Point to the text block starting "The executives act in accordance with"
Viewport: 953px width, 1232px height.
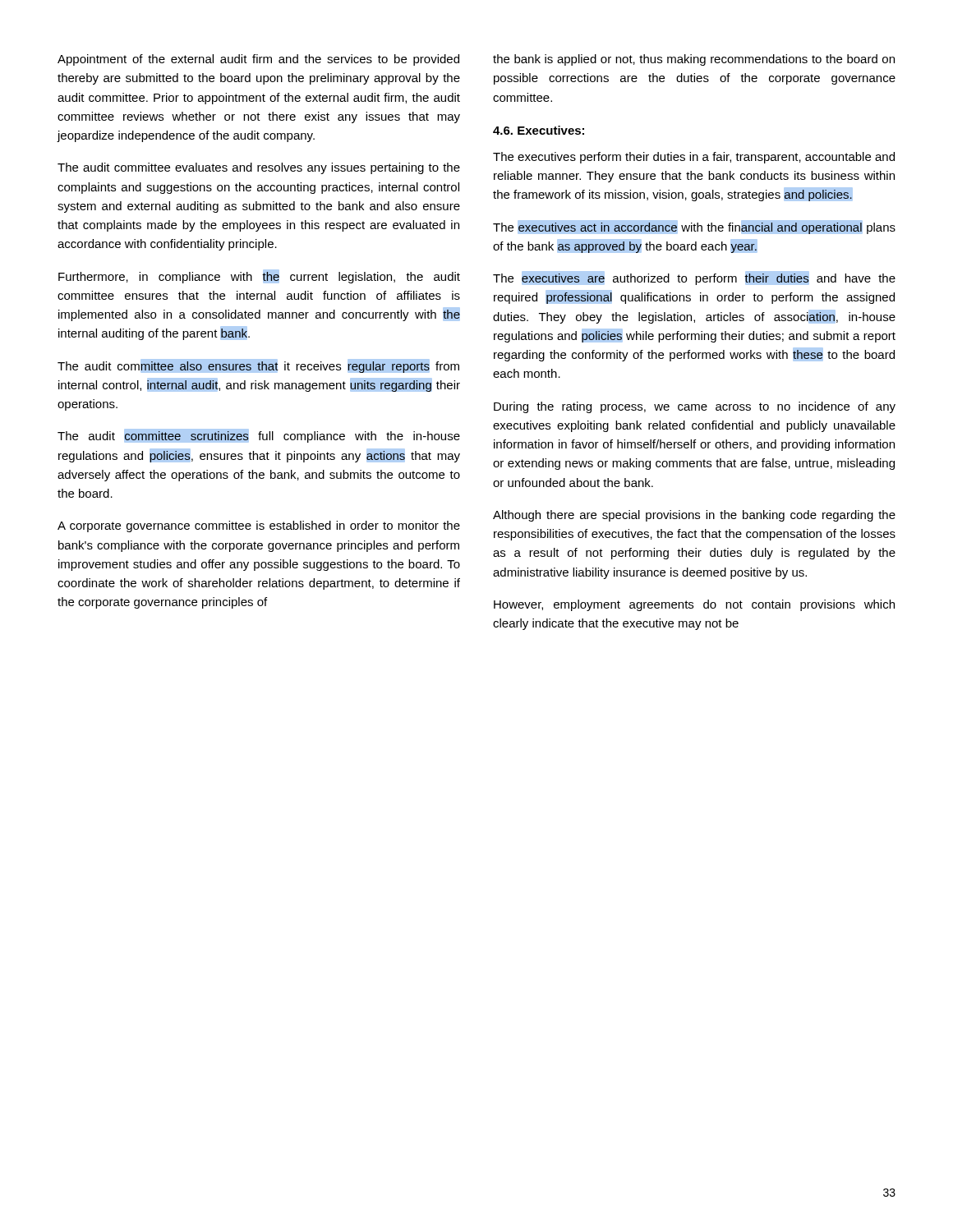[694, 236]
